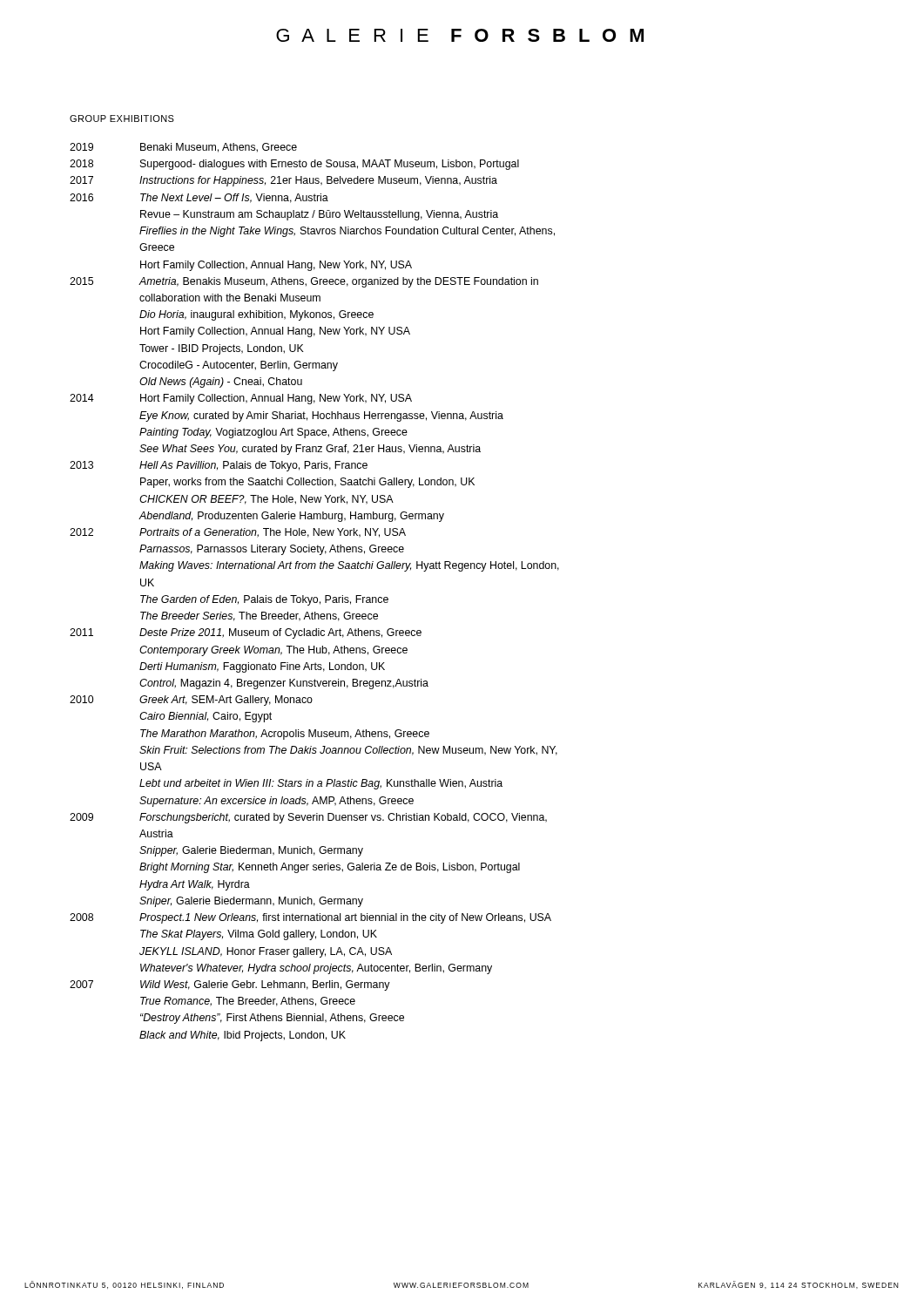Click on the list item containing "2009 Forschungsbericht, curated by Severin Duenser vs. Christian"
This screenshot has height=1307, width=924.
(462, 859)
